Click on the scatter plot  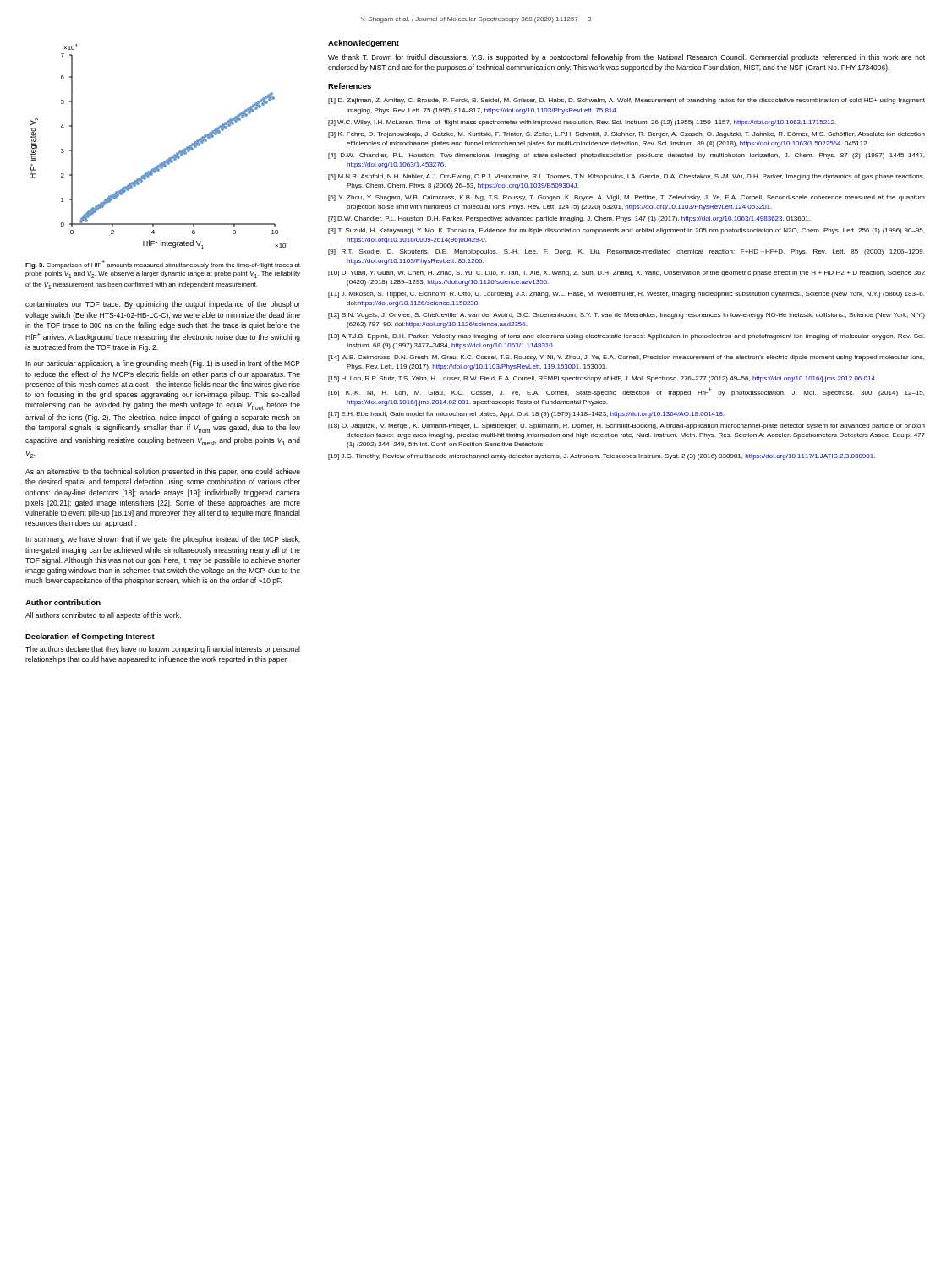[x=156, y=147]
